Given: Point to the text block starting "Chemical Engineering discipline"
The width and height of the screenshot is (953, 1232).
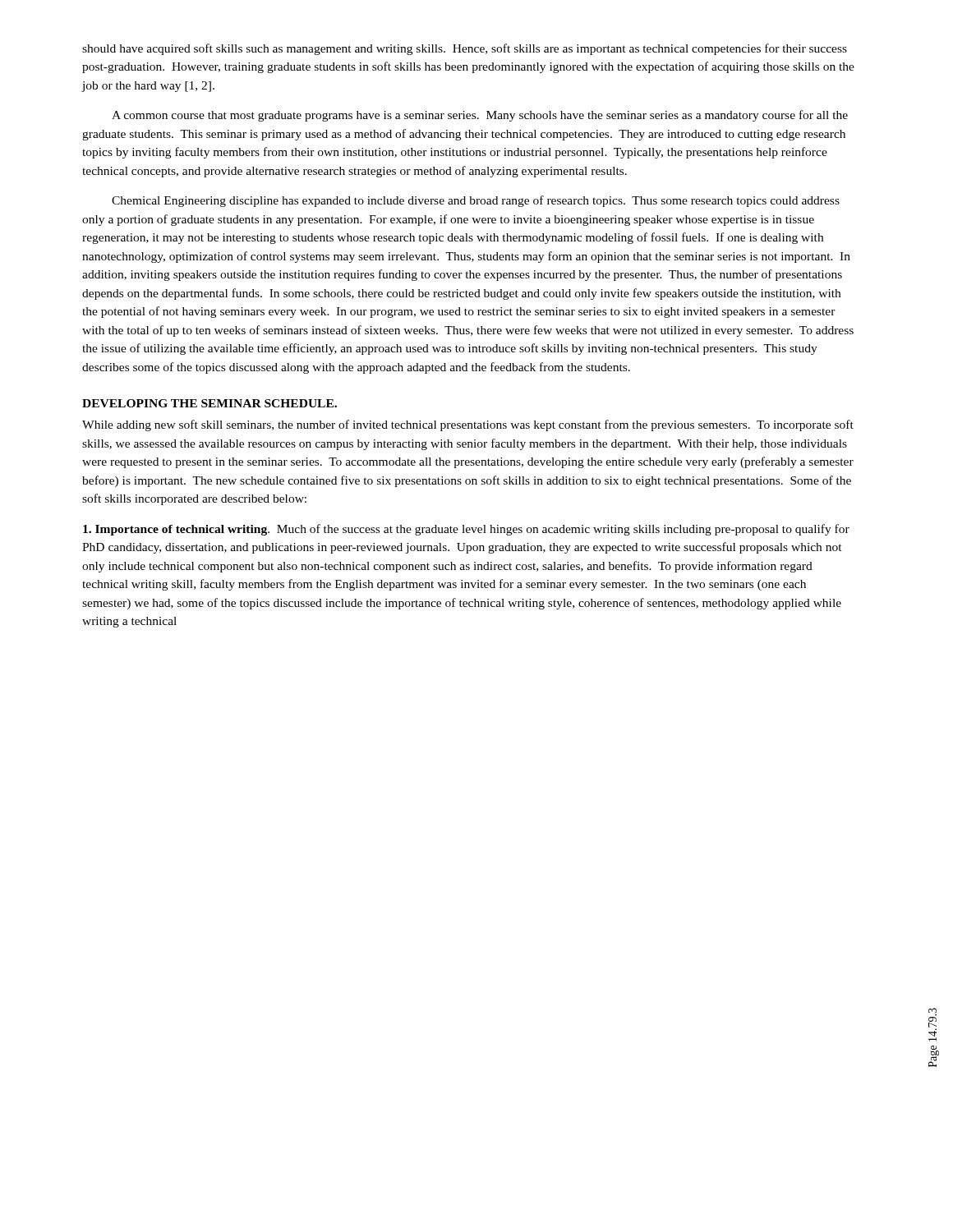Looking at the screenshot, I should 468,283.
